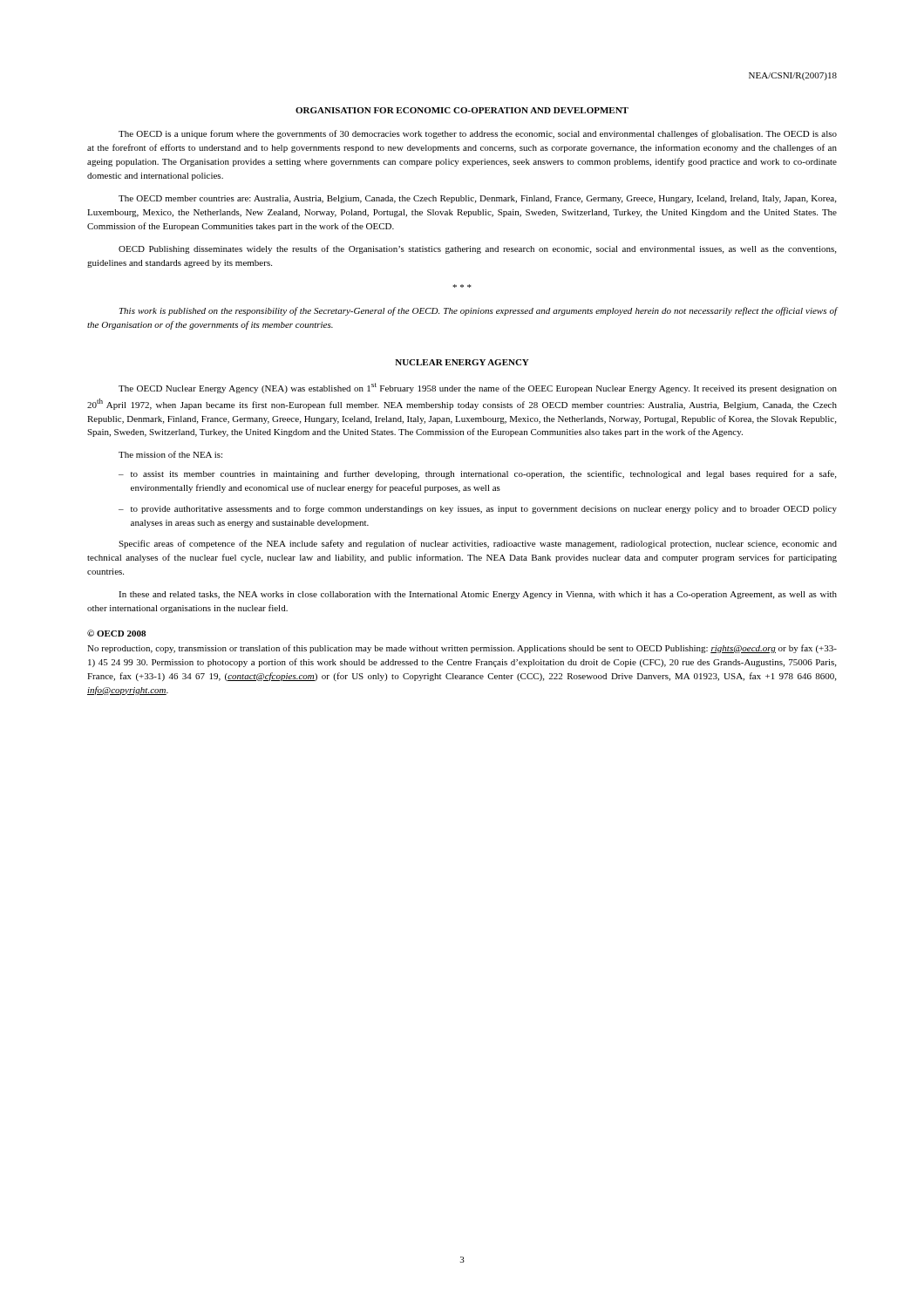The image size is (924, 1308).
Task: Select the text block with the text "The OECD is"
Action: tap(462, 154)
